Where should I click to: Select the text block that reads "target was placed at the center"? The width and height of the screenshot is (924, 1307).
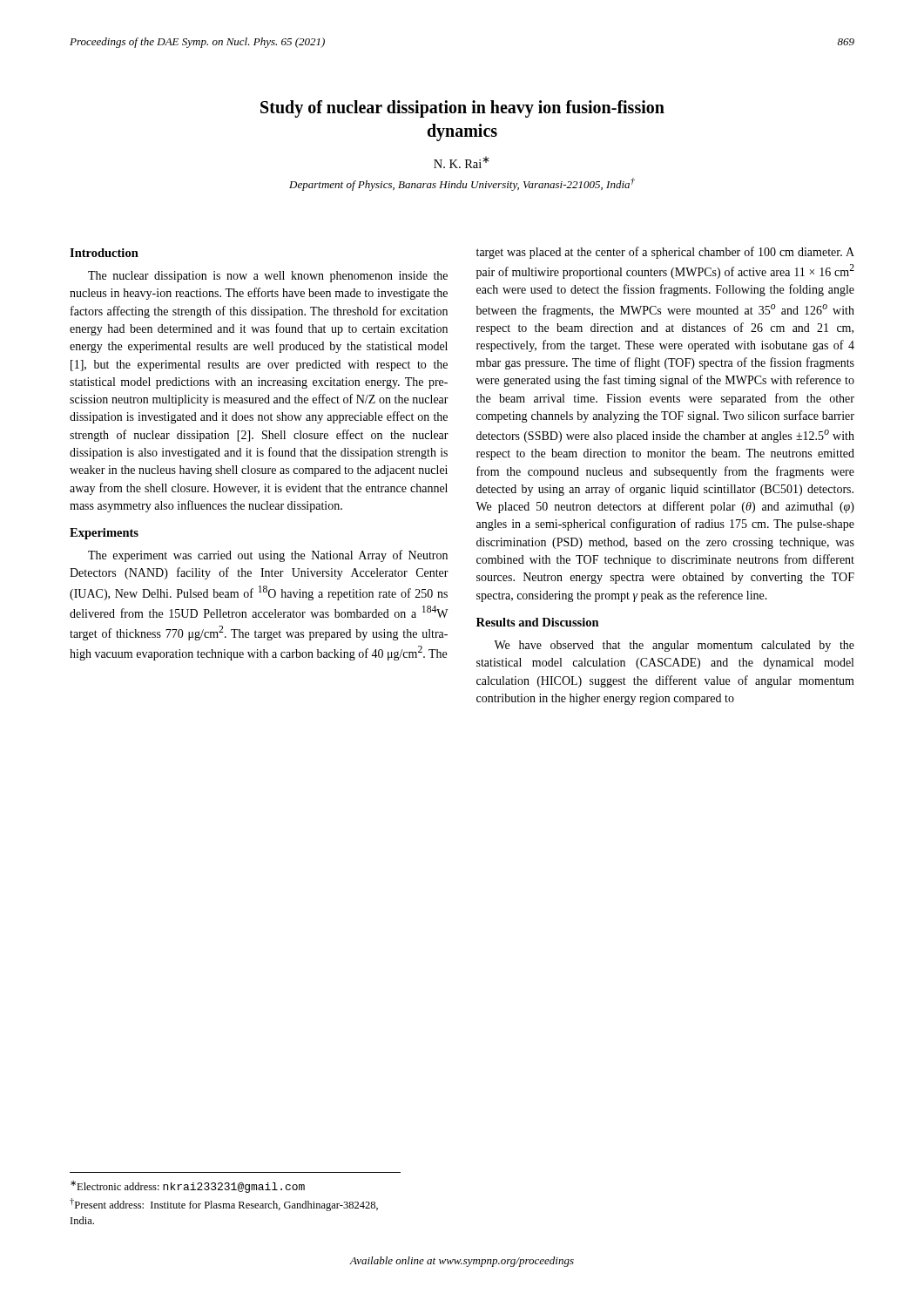665,424
